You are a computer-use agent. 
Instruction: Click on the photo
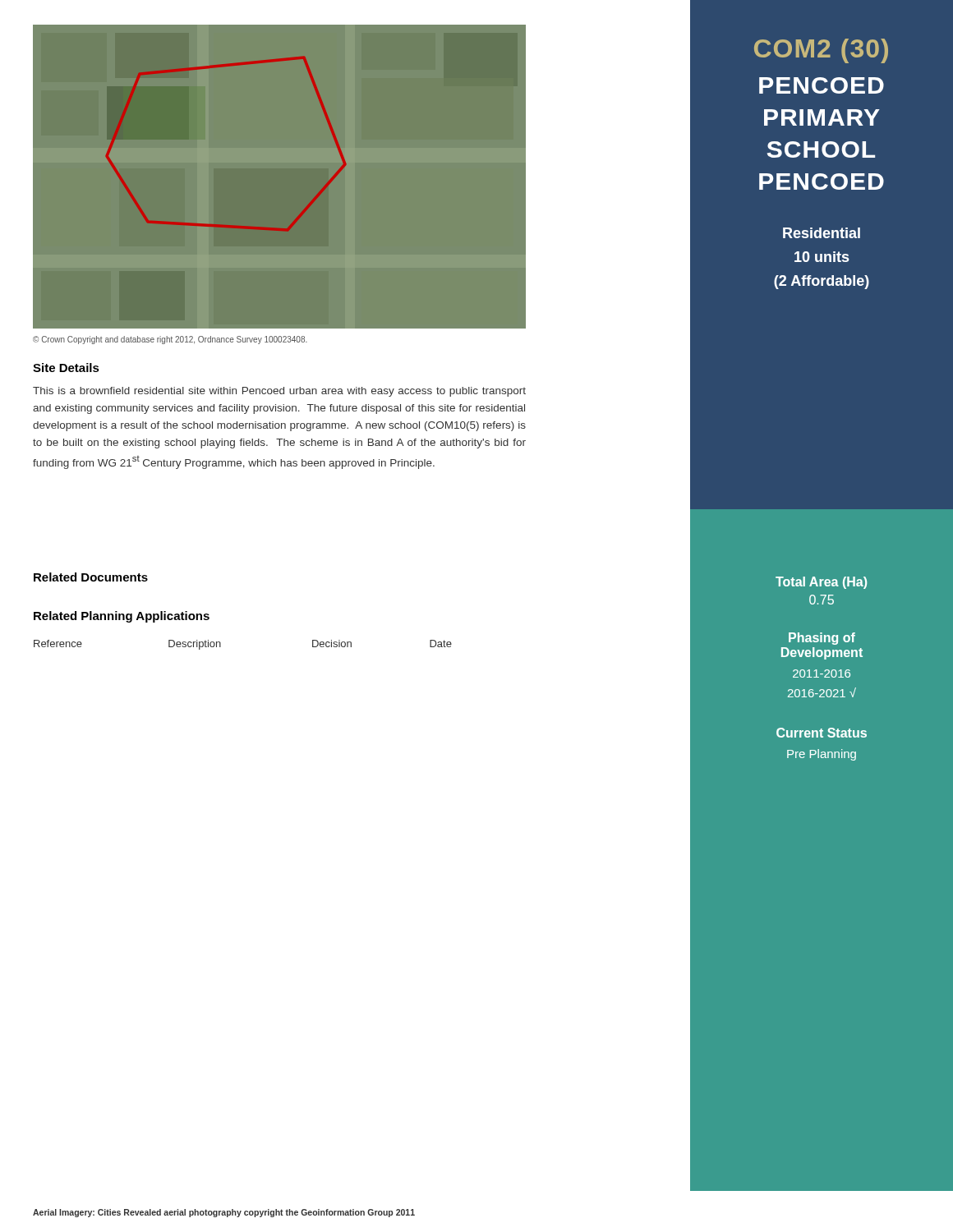pos(279,178)
